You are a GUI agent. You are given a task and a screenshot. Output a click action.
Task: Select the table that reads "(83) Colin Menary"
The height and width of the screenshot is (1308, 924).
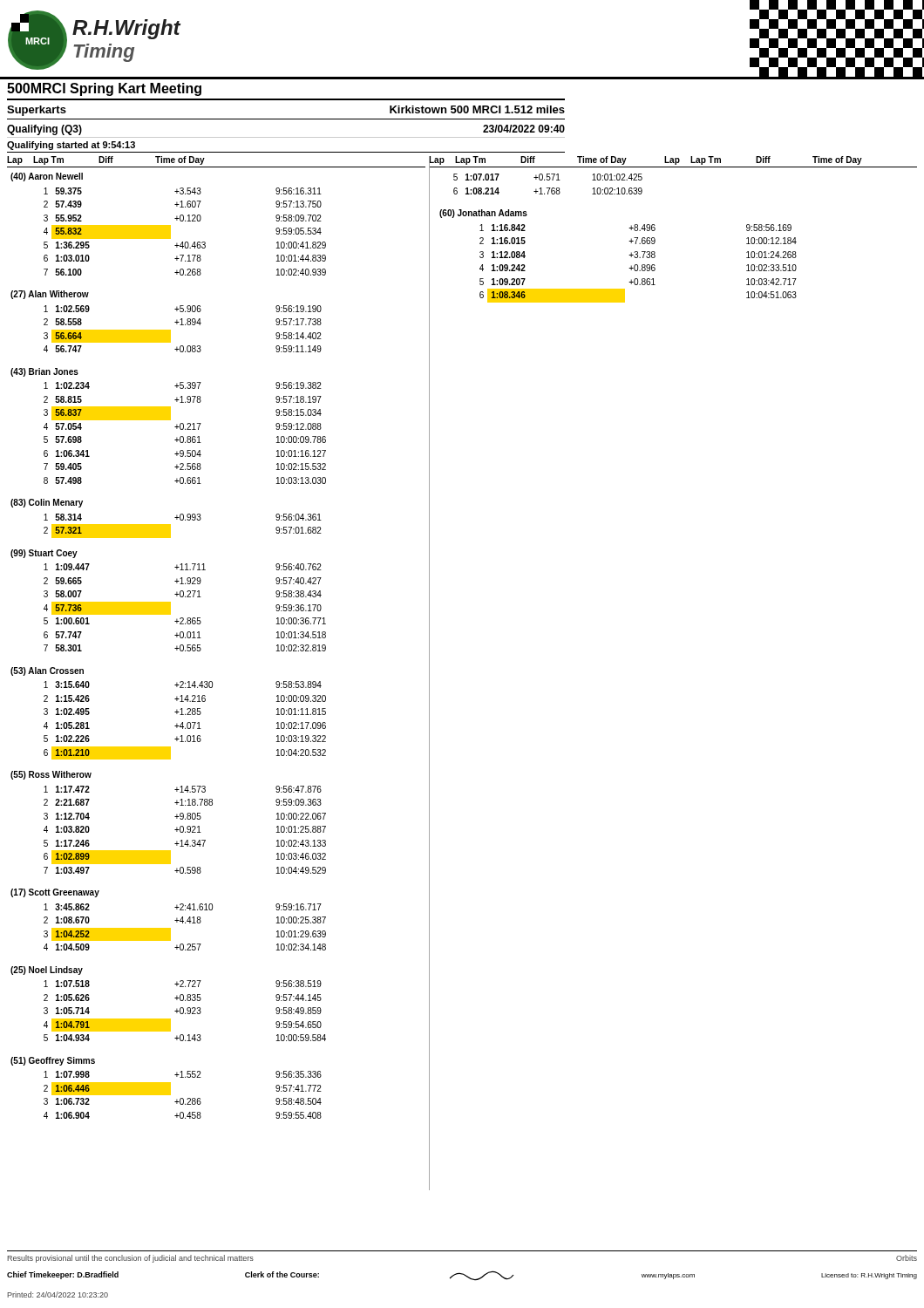click(216, 517)
